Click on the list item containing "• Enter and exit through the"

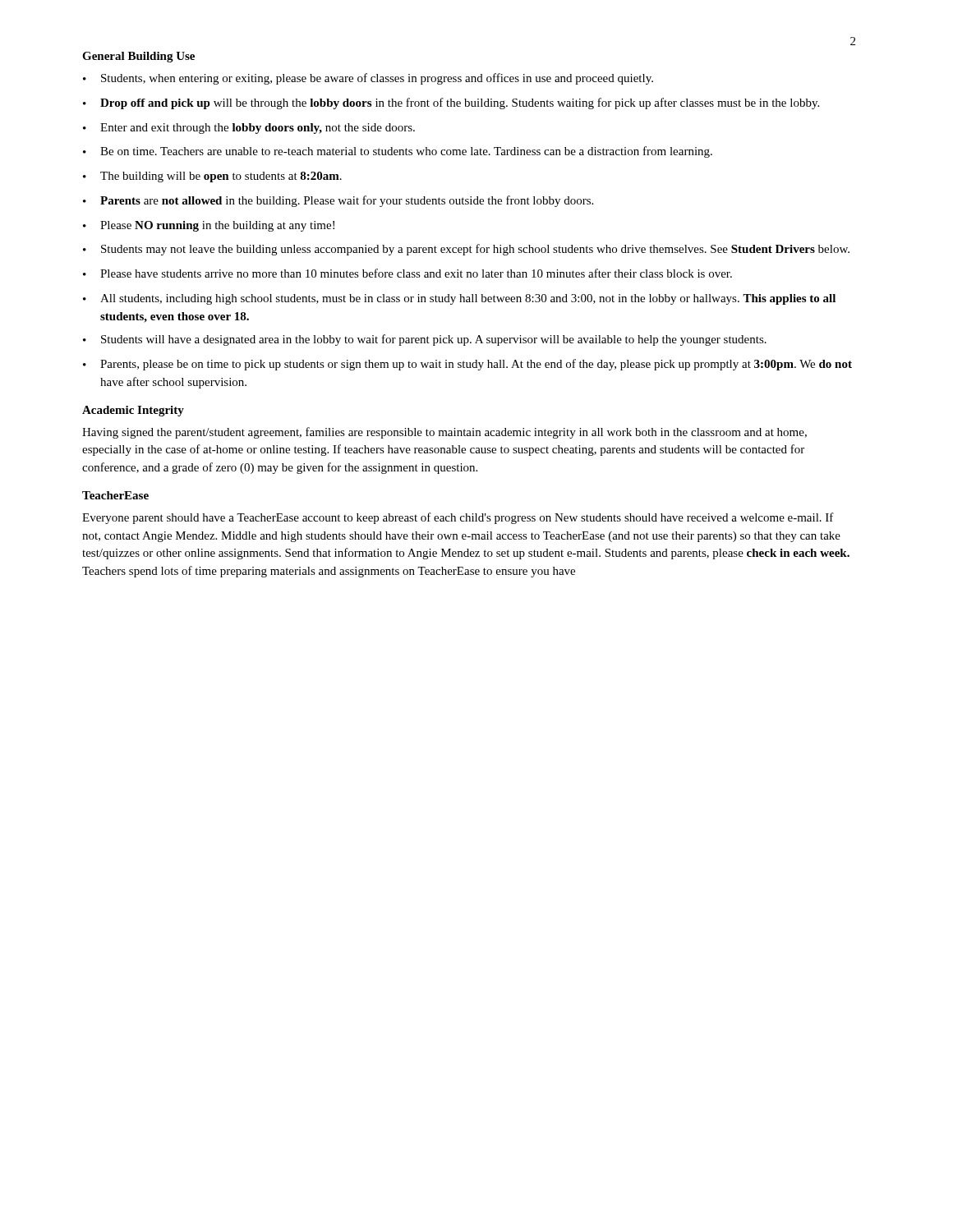249,129
